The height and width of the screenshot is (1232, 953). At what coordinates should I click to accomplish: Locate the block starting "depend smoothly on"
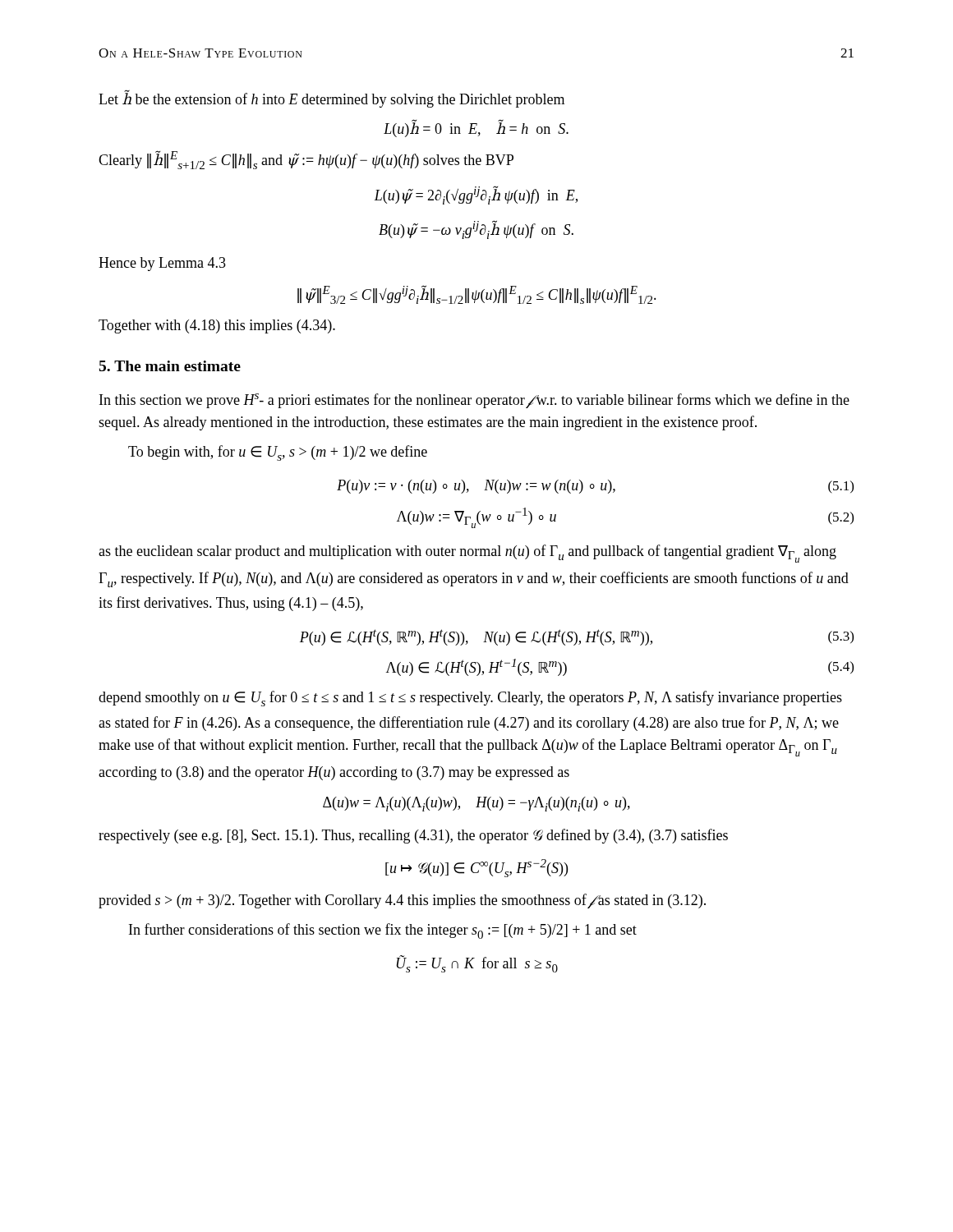click(x=470, y=735)
